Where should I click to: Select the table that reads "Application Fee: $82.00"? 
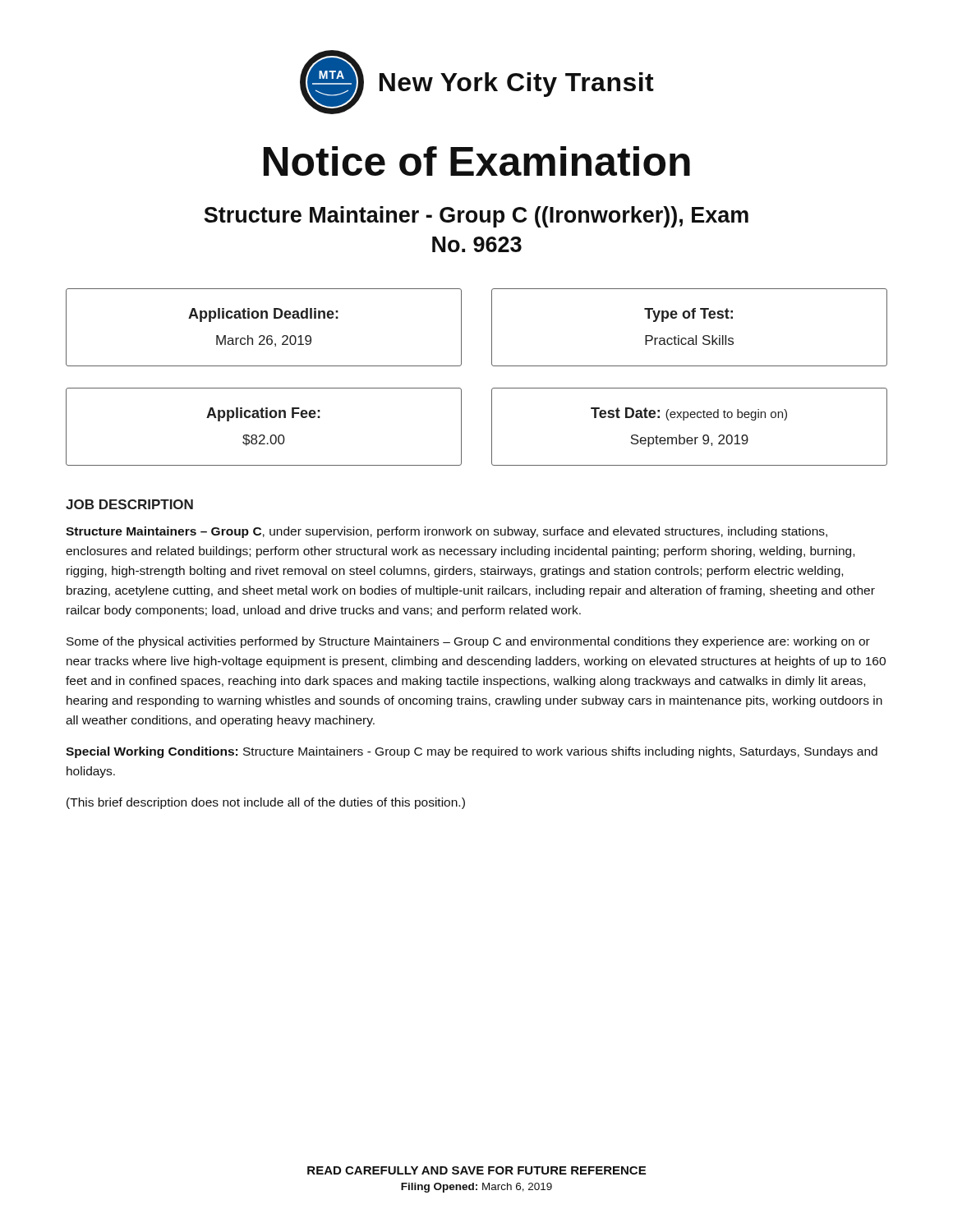pos(476,427)
